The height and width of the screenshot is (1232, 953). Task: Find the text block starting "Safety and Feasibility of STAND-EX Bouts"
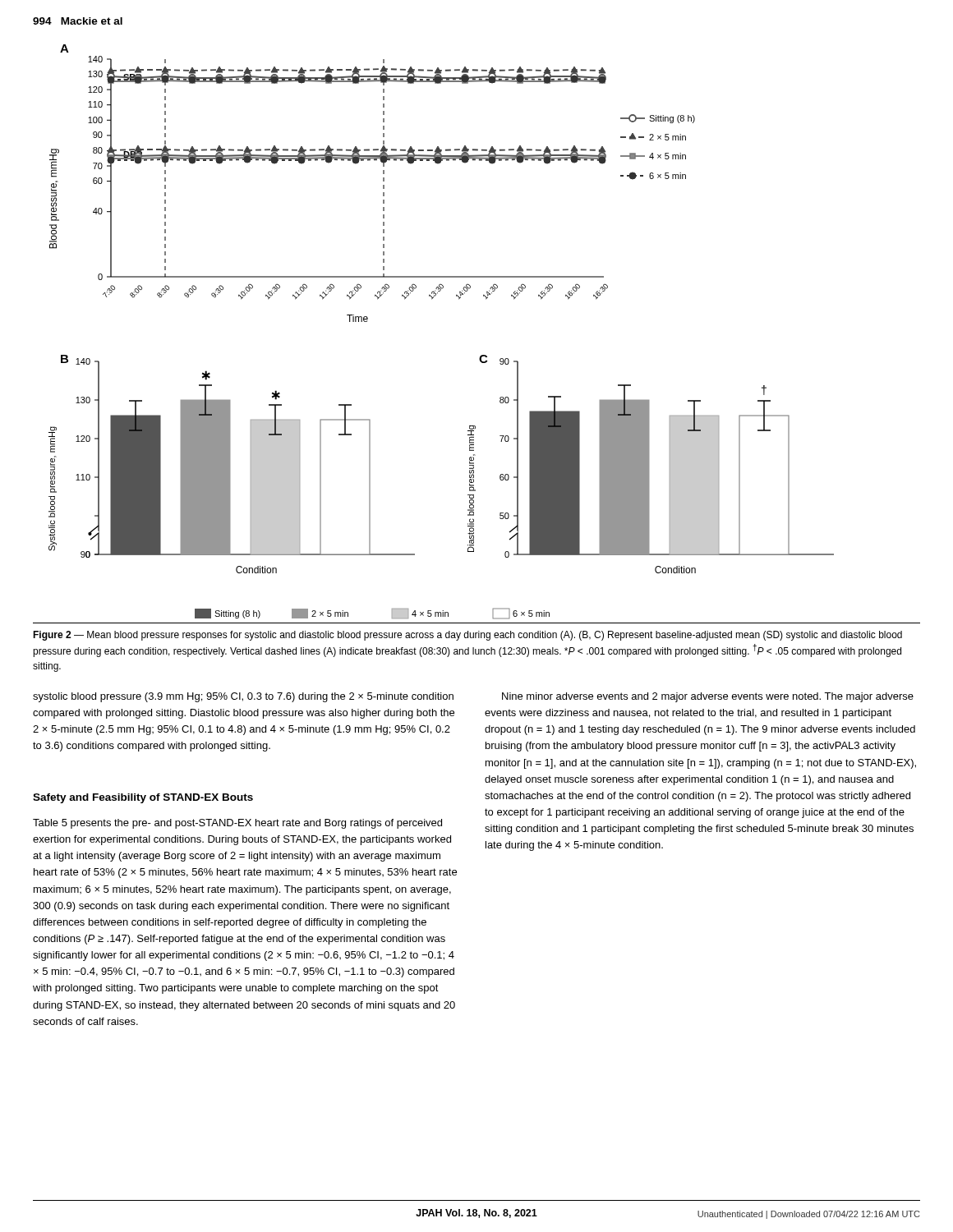[143, 797]
